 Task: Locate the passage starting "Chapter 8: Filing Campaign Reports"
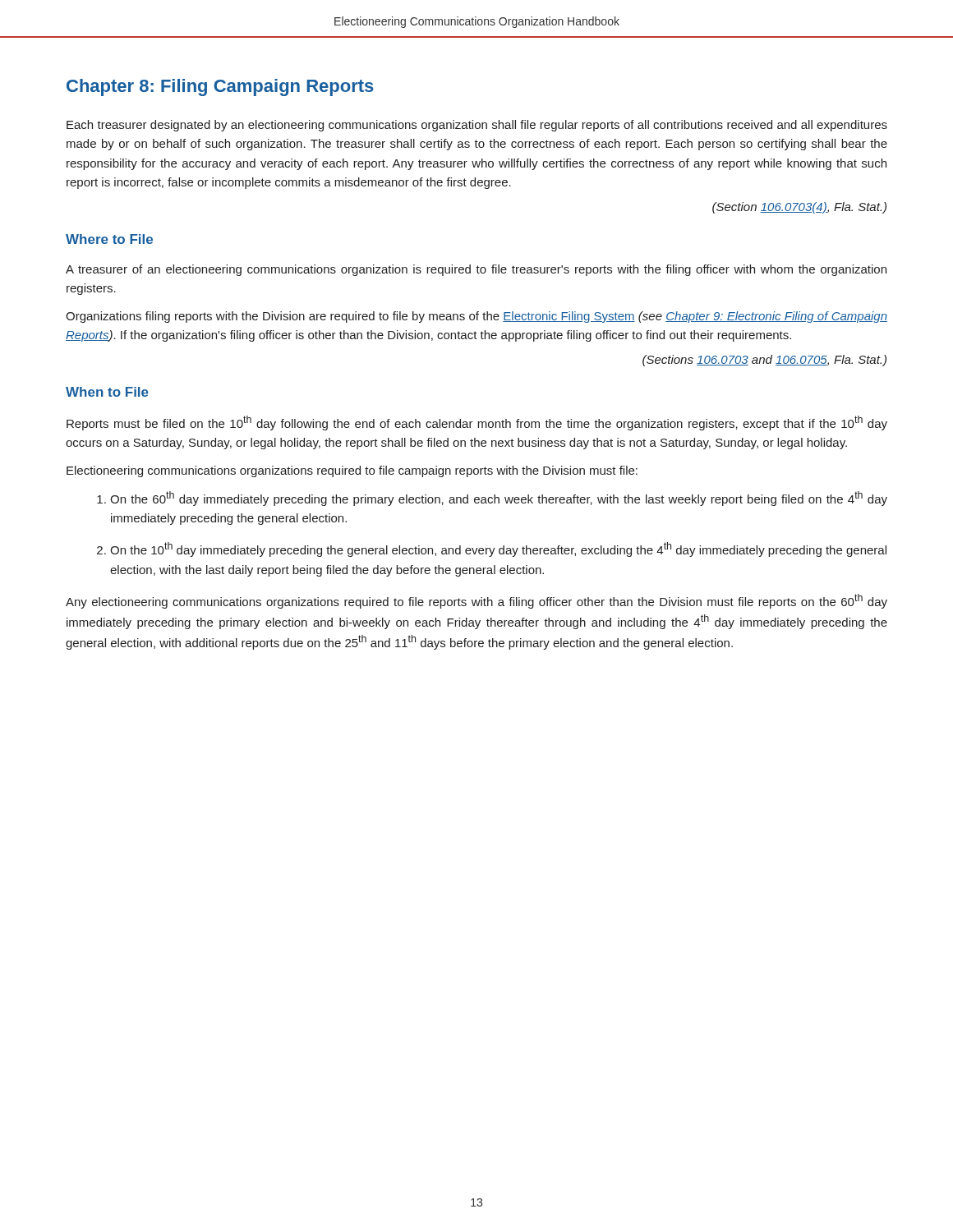220,86
